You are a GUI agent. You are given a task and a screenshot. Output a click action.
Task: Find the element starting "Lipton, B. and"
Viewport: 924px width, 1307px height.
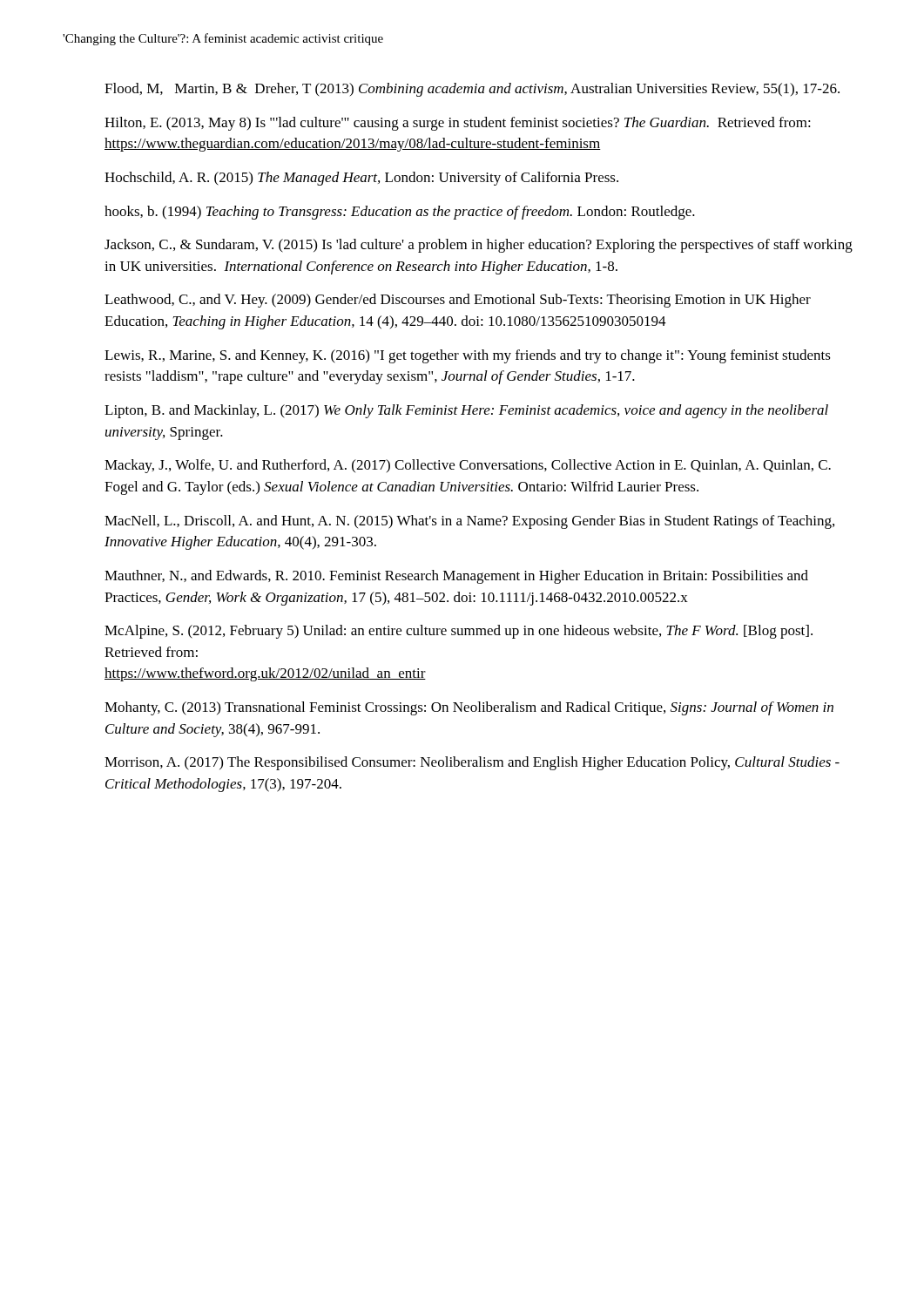[462, 421]
